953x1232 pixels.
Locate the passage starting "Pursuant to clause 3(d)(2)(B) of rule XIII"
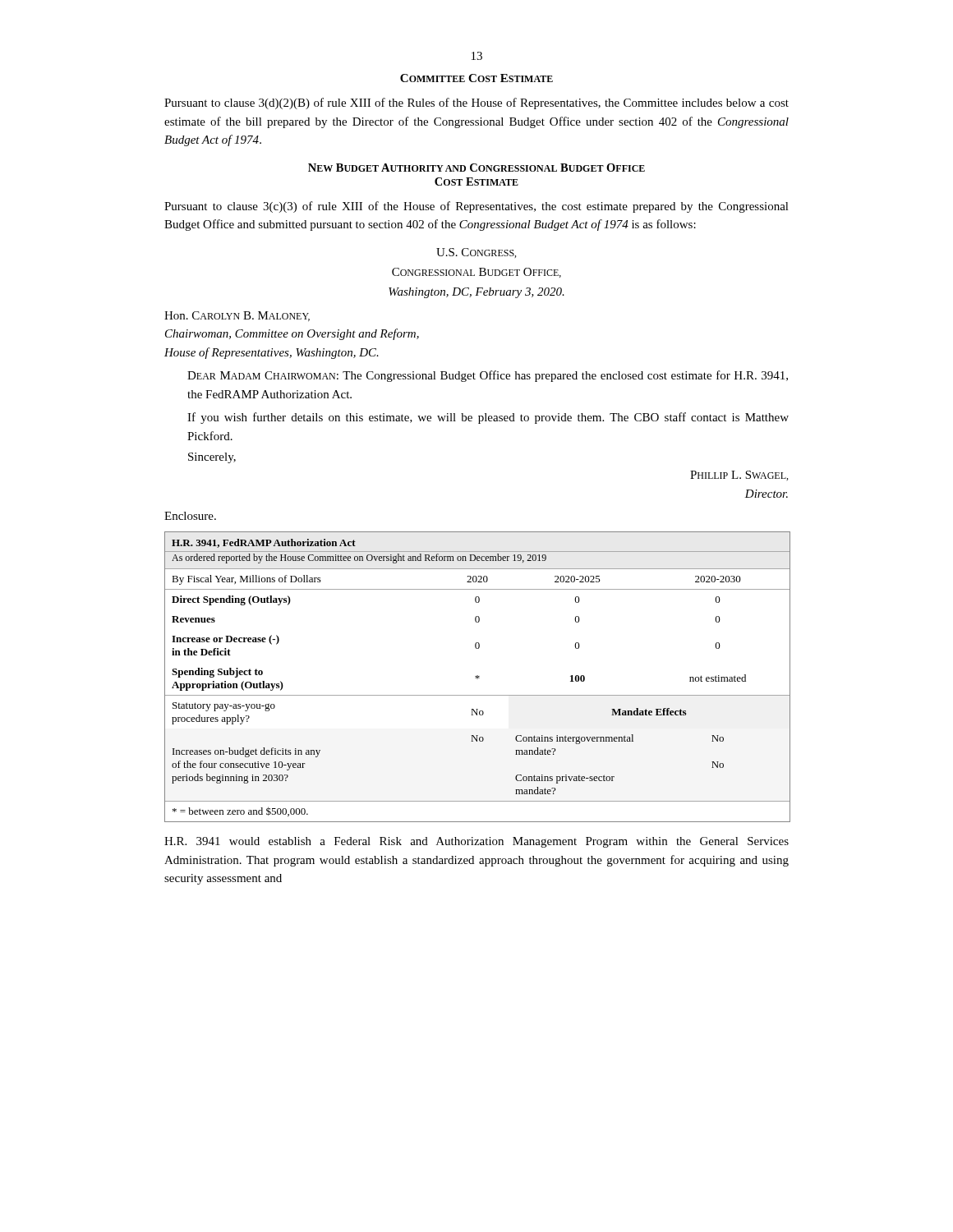[x=476, y=121]
